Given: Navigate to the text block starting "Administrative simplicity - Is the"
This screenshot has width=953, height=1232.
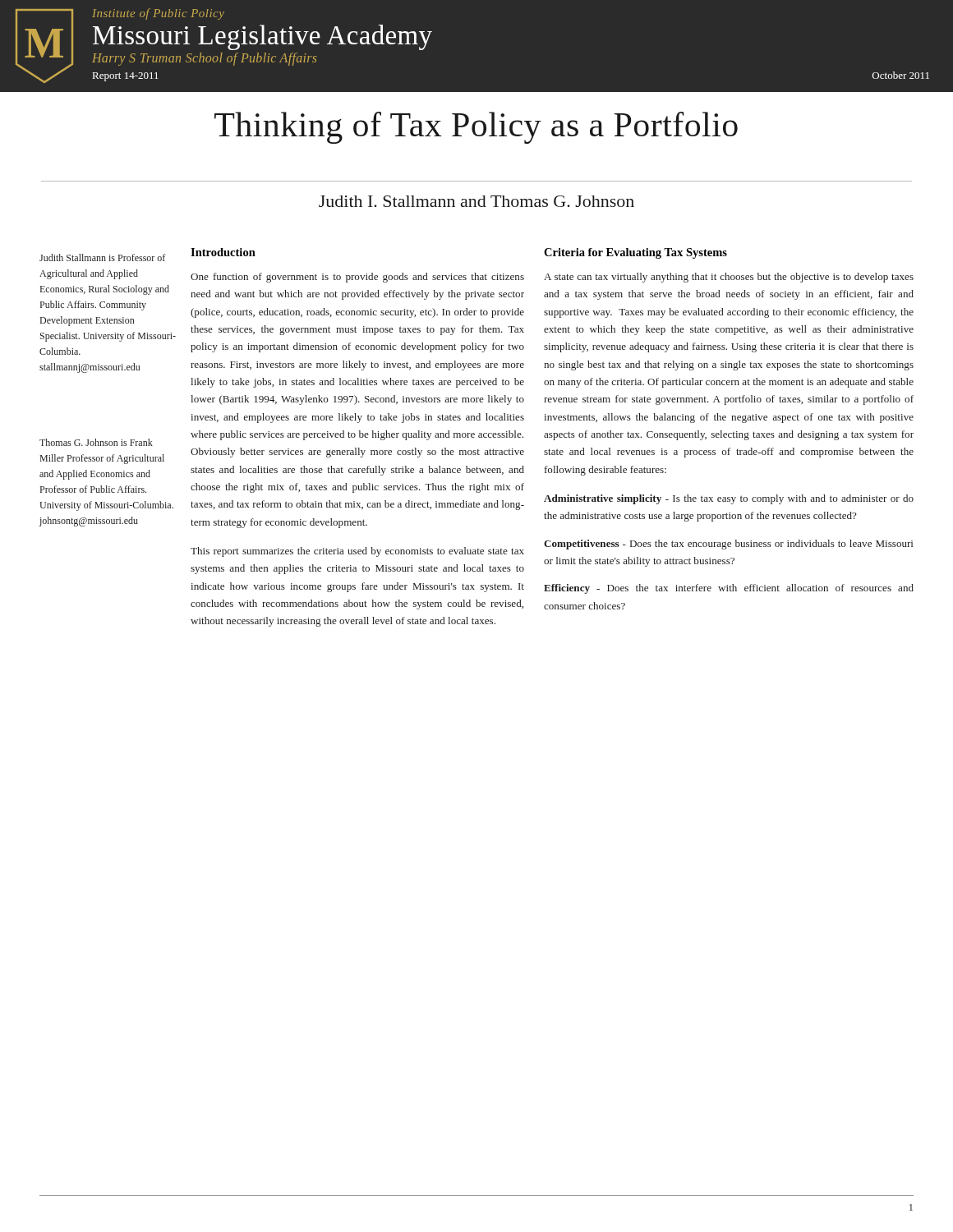Looking at the screenshot, I should pos(729,507).
